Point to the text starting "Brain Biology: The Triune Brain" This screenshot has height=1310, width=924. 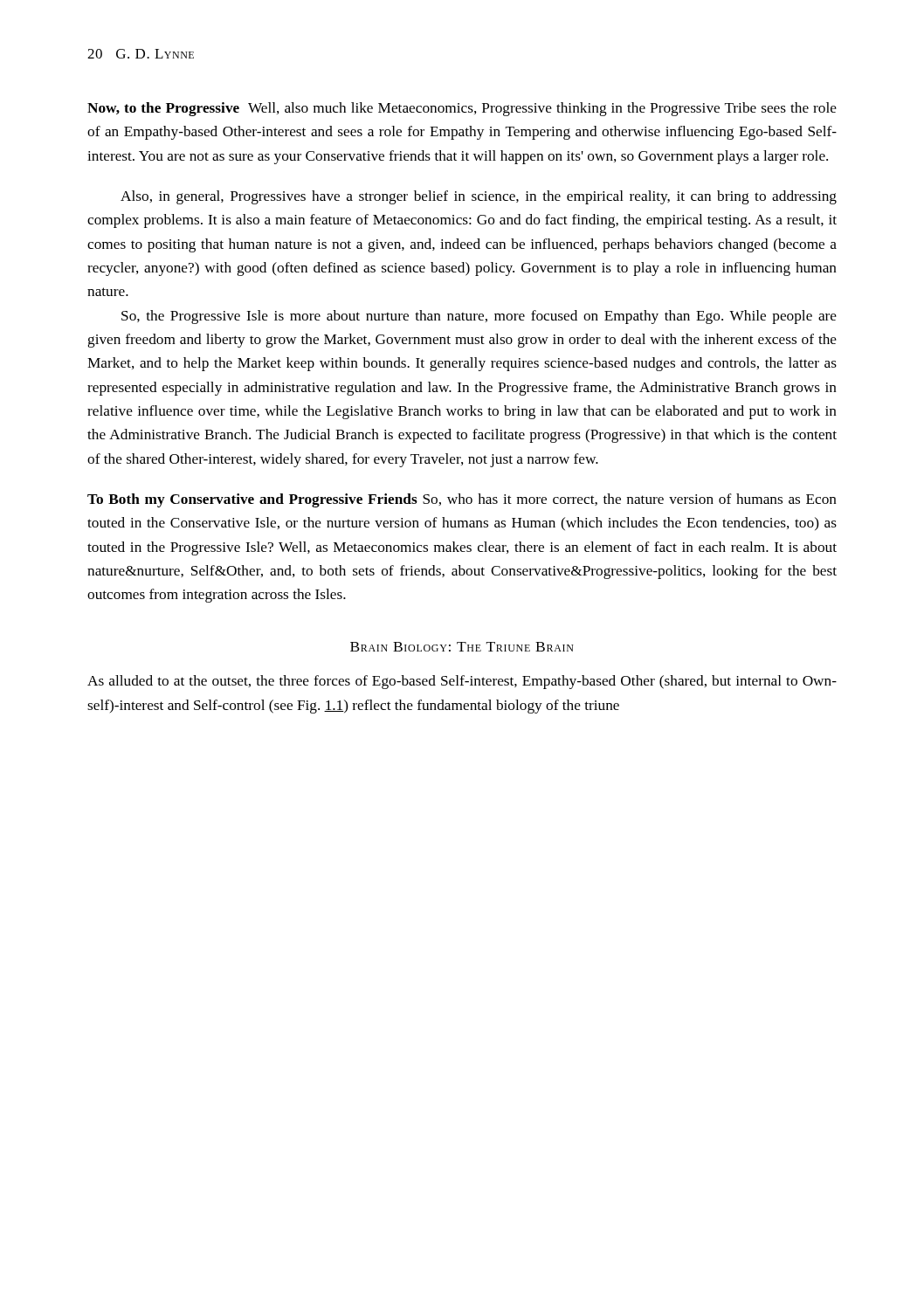(462, 646)
